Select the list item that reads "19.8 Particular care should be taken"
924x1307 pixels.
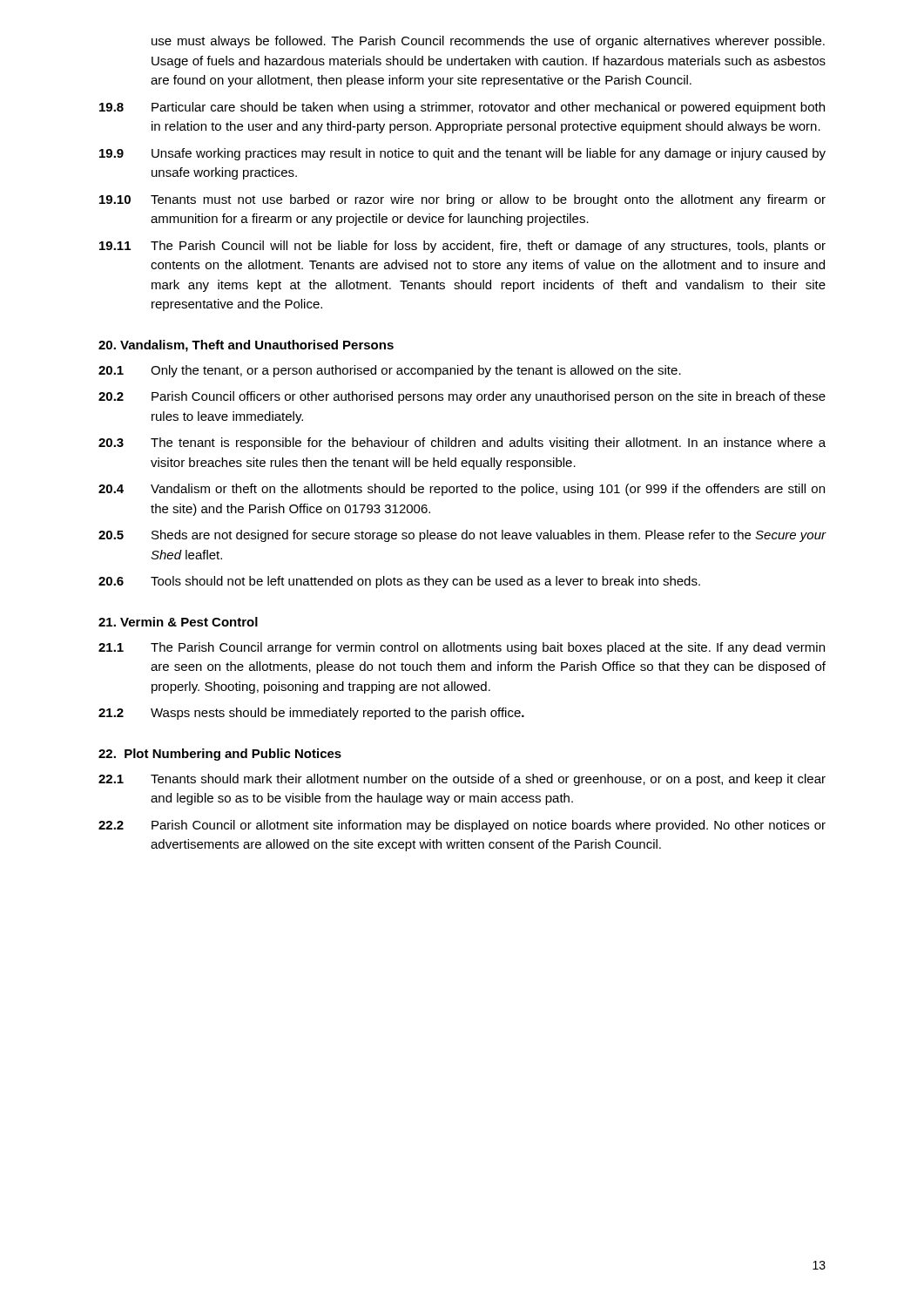click(x=462, y=117)
